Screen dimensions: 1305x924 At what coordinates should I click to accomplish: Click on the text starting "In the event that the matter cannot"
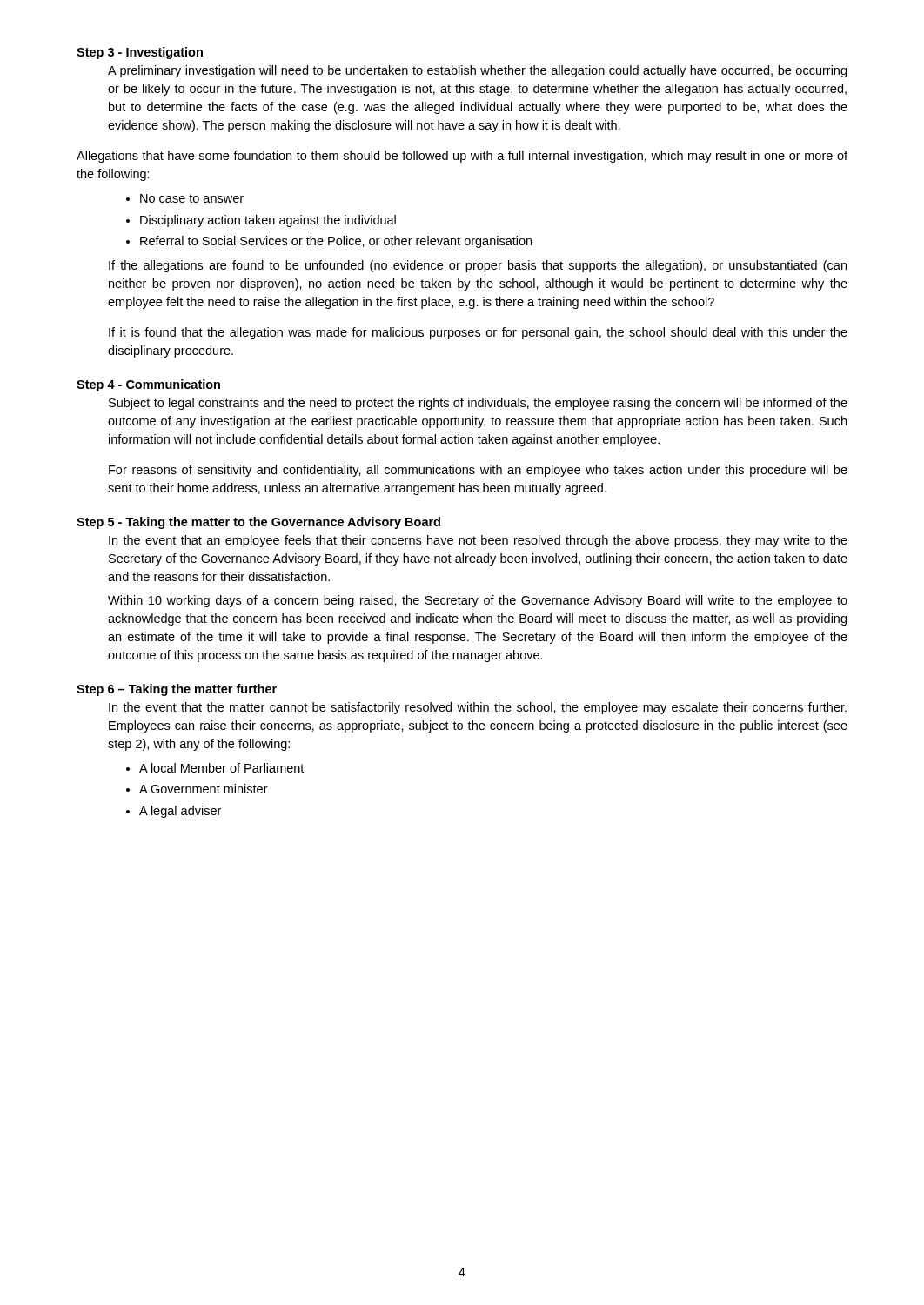click(x=478, y=725)
